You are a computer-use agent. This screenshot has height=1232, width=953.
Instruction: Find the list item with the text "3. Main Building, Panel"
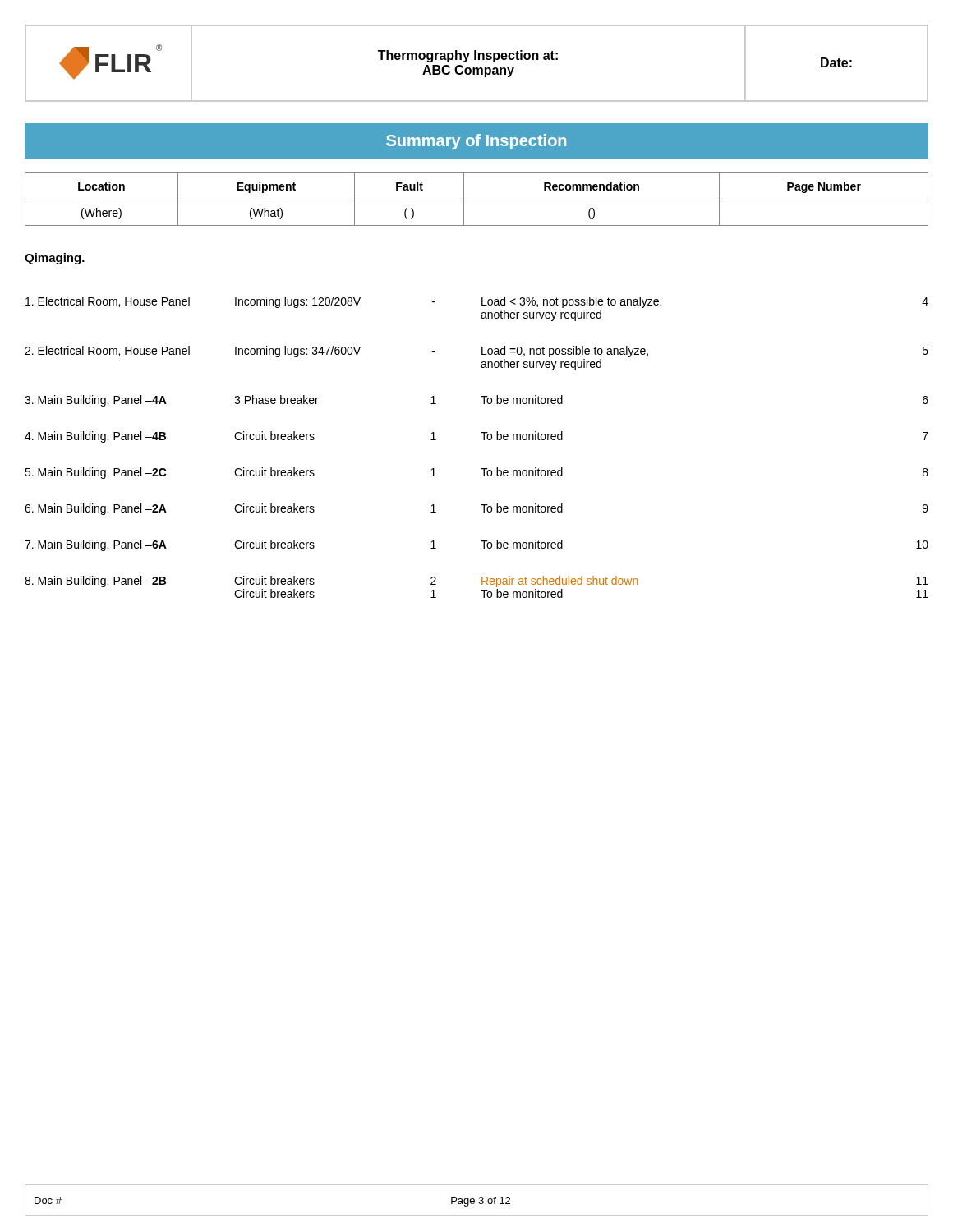tap(476, 400)
